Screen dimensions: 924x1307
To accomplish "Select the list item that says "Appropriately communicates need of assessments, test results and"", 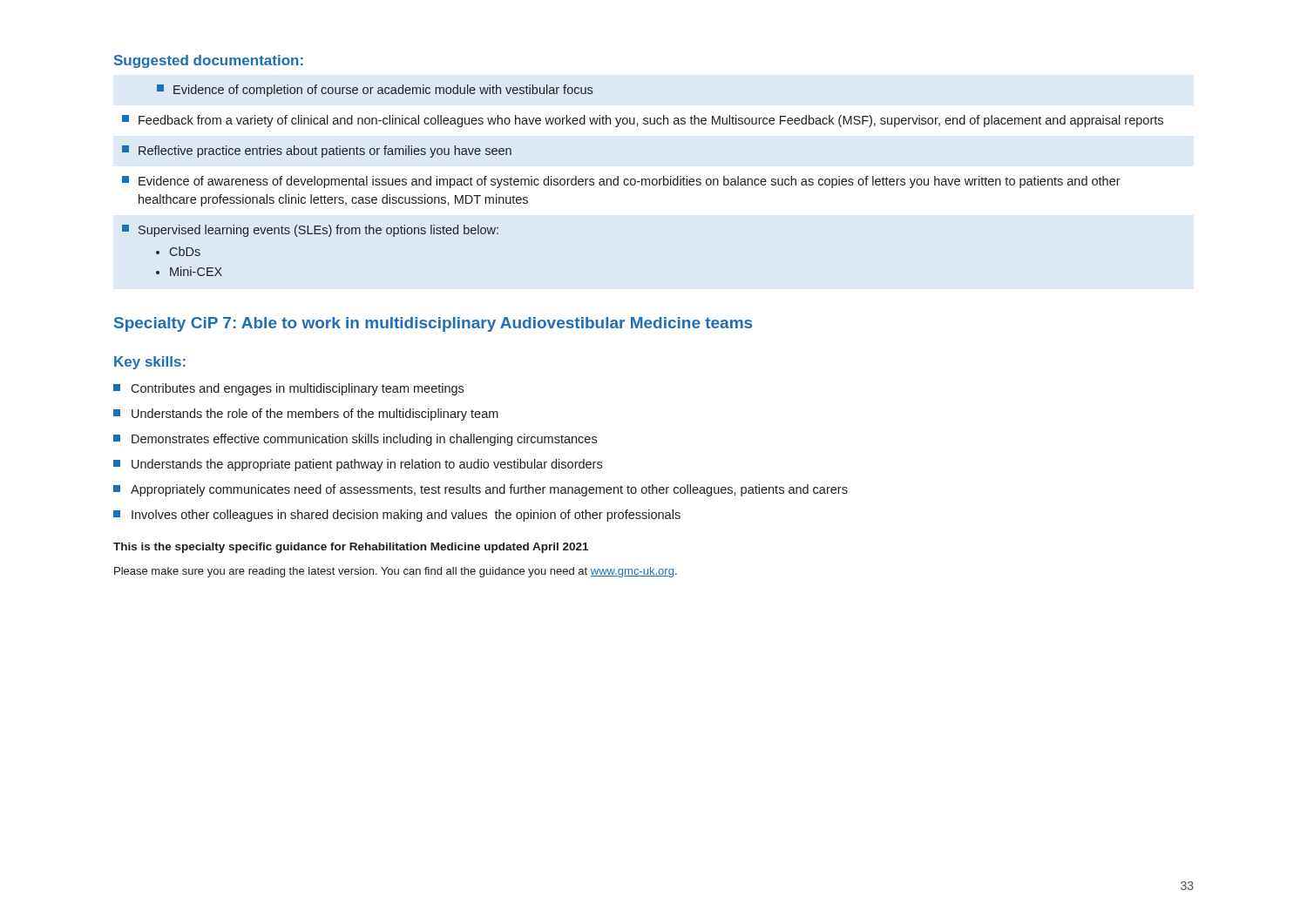I will (654, 490).
